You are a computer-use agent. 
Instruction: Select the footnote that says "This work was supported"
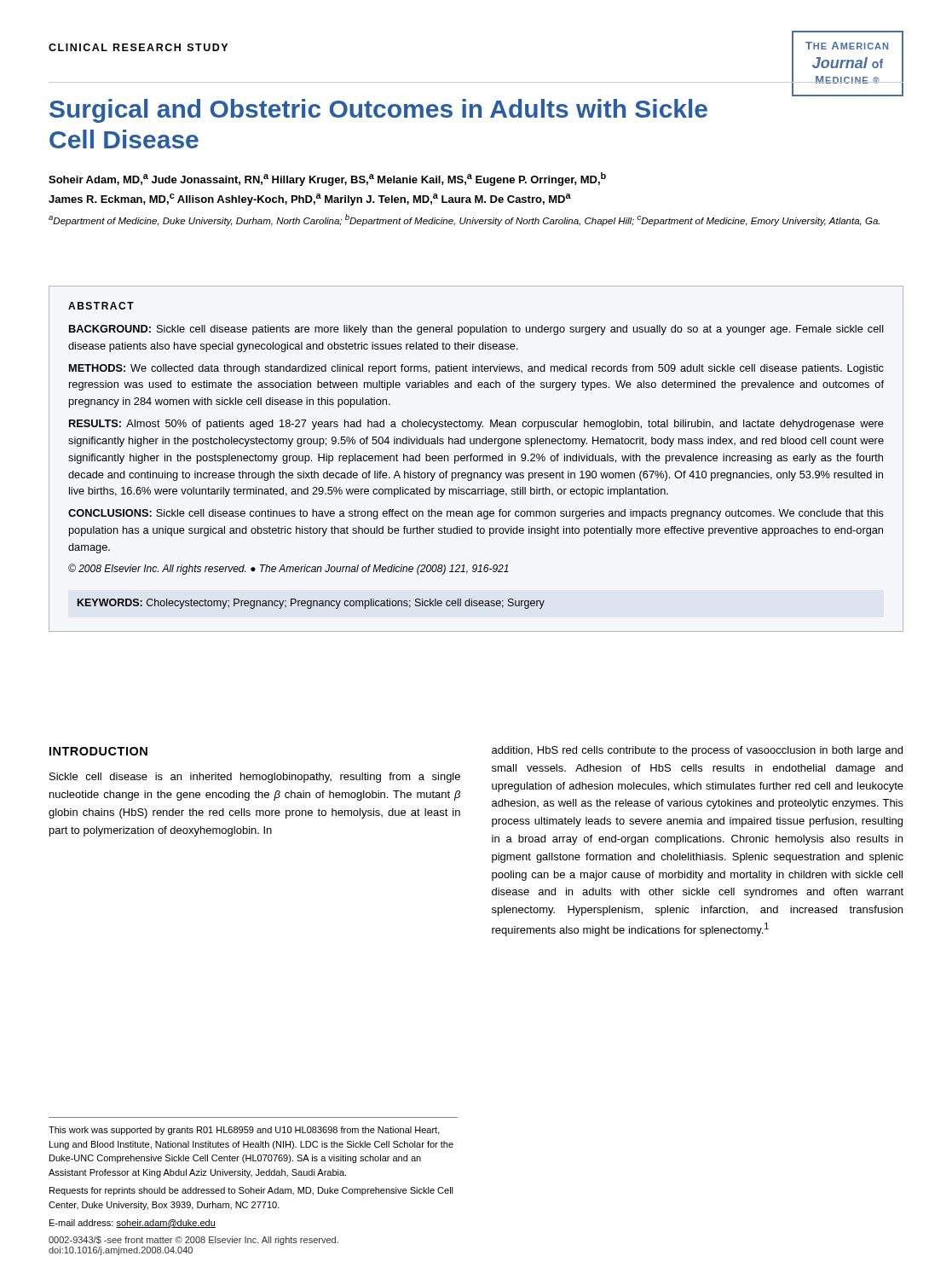[253, 1176]
